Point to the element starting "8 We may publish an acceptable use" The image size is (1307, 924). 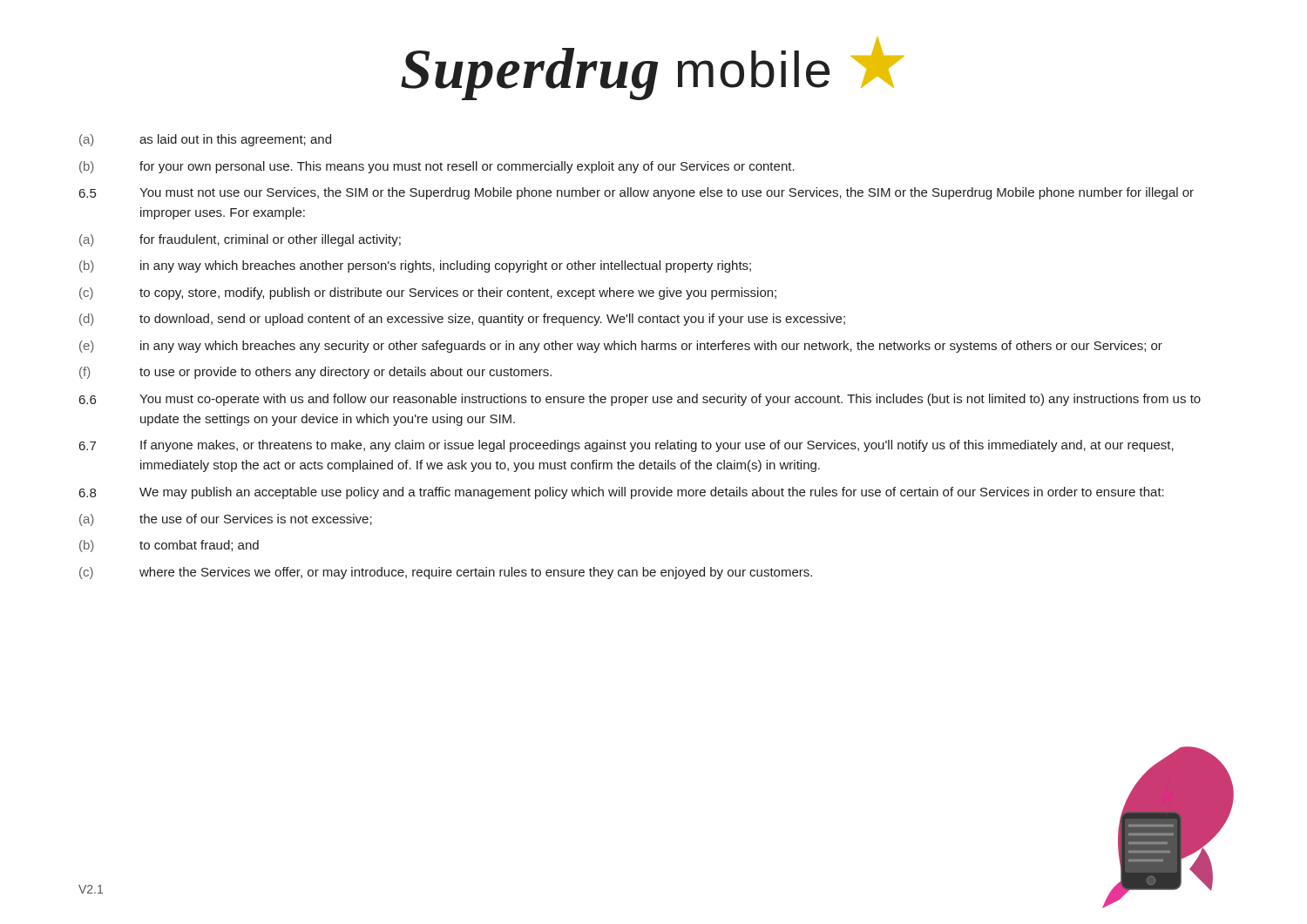[654, 492]
